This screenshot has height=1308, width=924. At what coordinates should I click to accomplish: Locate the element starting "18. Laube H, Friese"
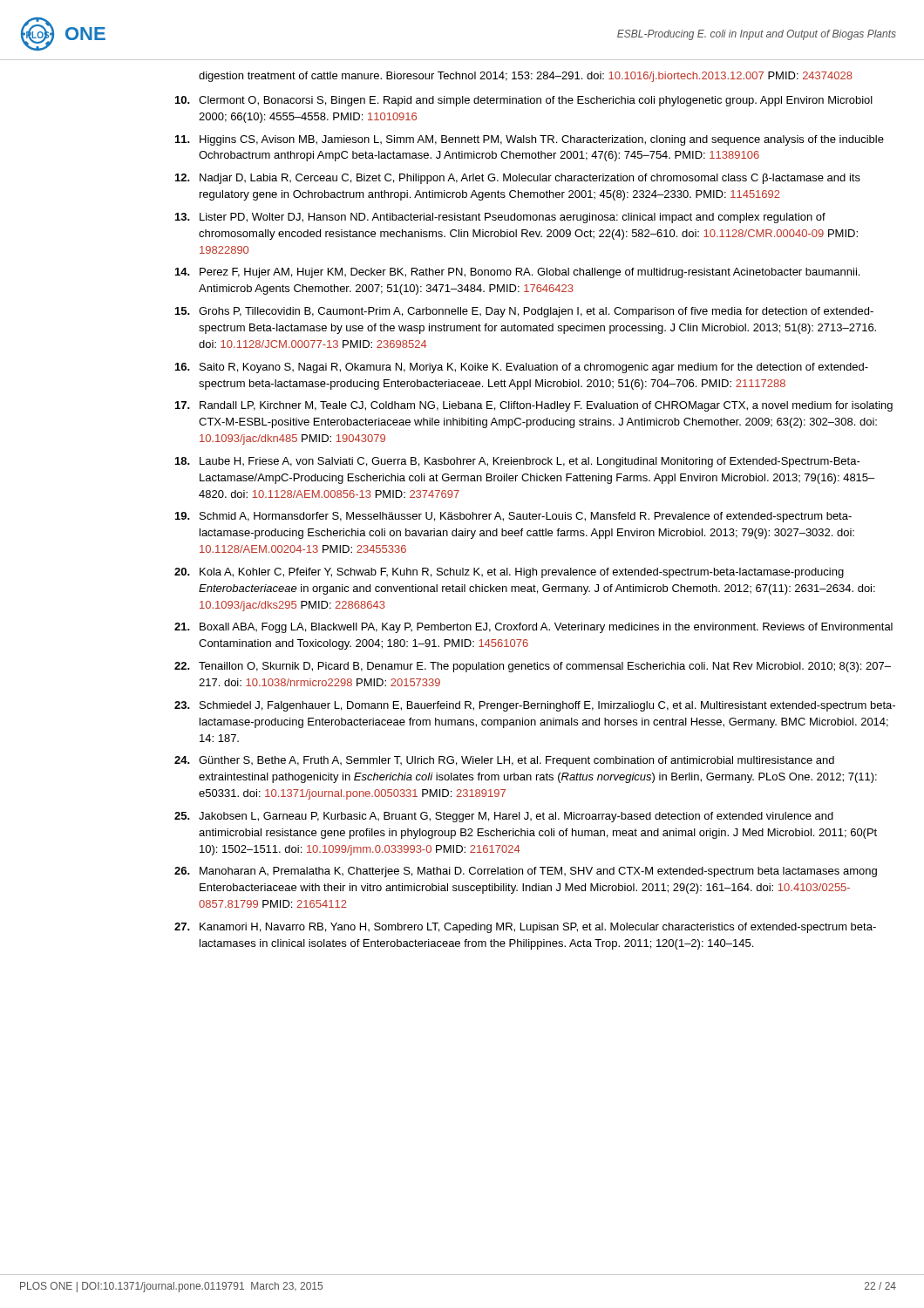pos(535,478)
